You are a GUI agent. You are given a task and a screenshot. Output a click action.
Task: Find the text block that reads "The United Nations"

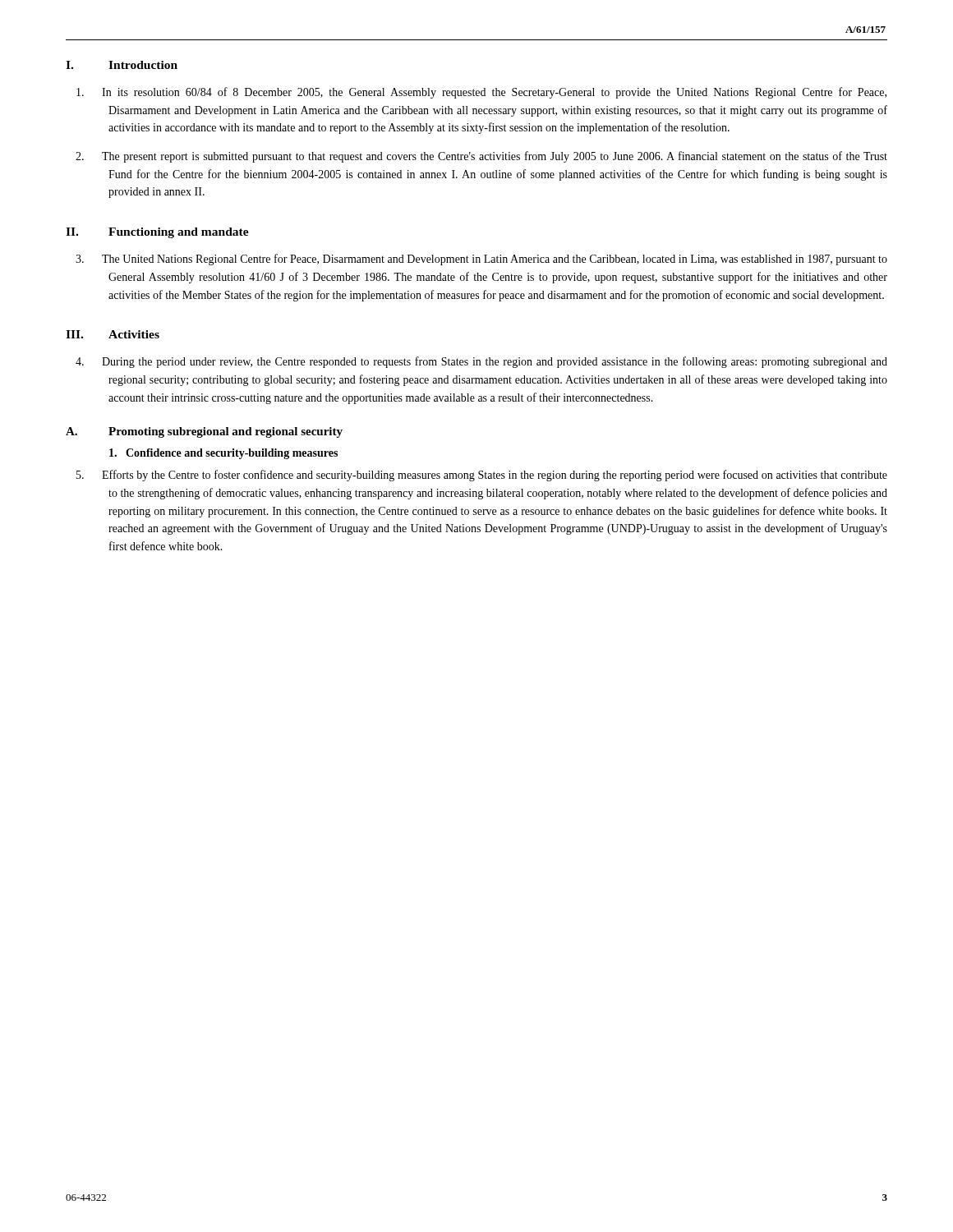481,276
